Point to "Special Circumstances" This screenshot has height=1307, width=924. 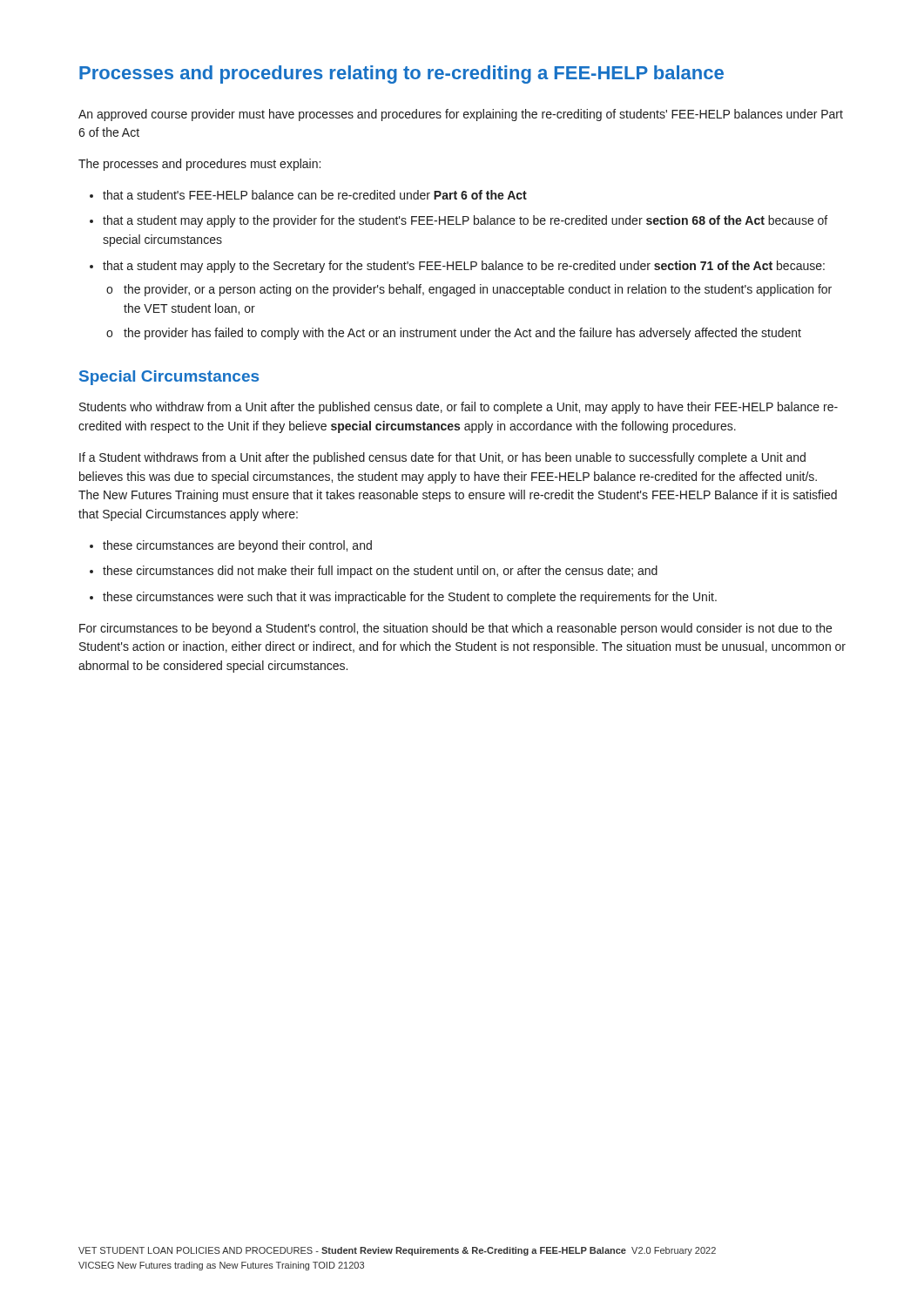(x=169, y=376)
